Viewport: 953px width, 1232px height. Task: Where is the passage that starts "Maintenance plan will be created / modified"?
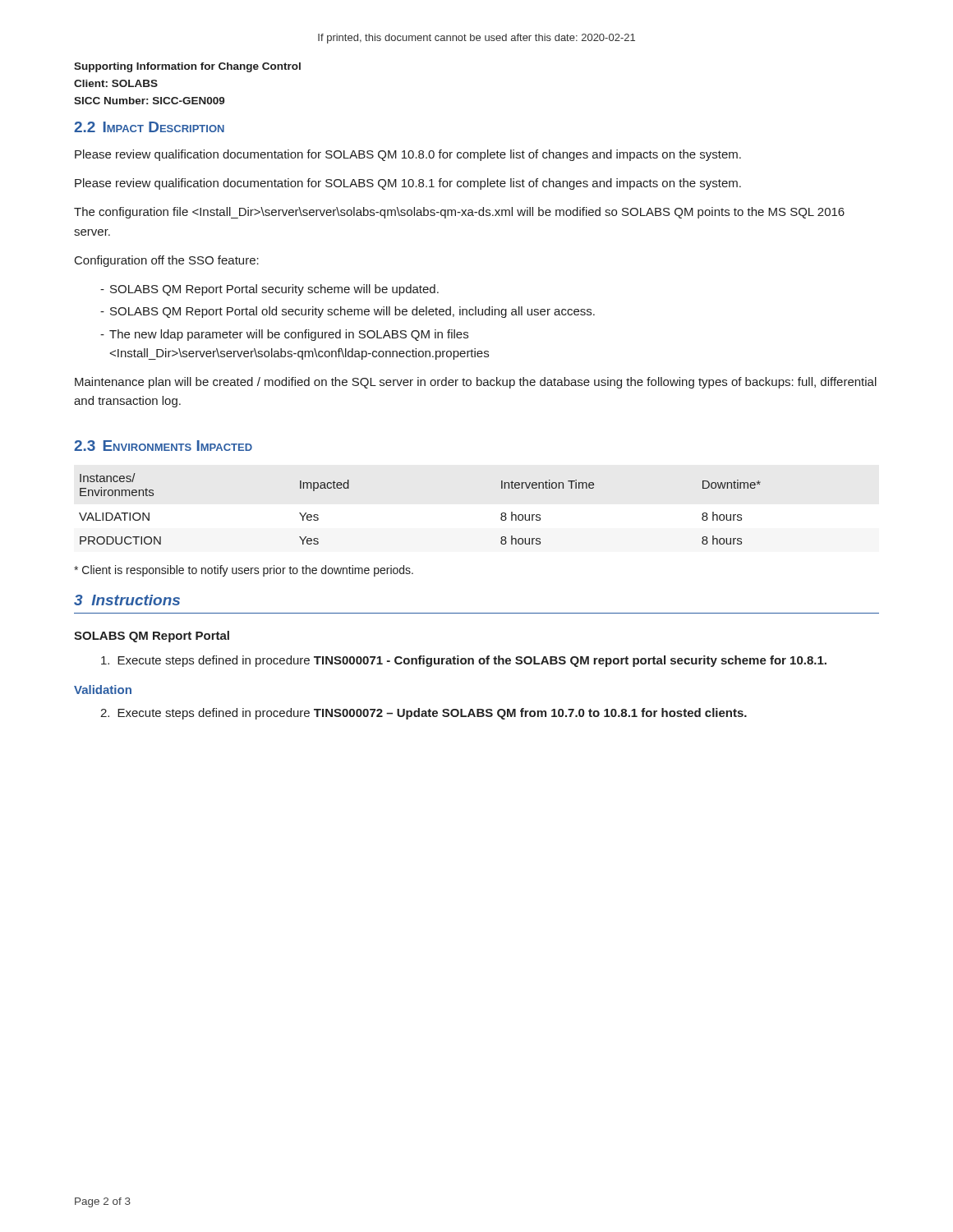point(475,391)
